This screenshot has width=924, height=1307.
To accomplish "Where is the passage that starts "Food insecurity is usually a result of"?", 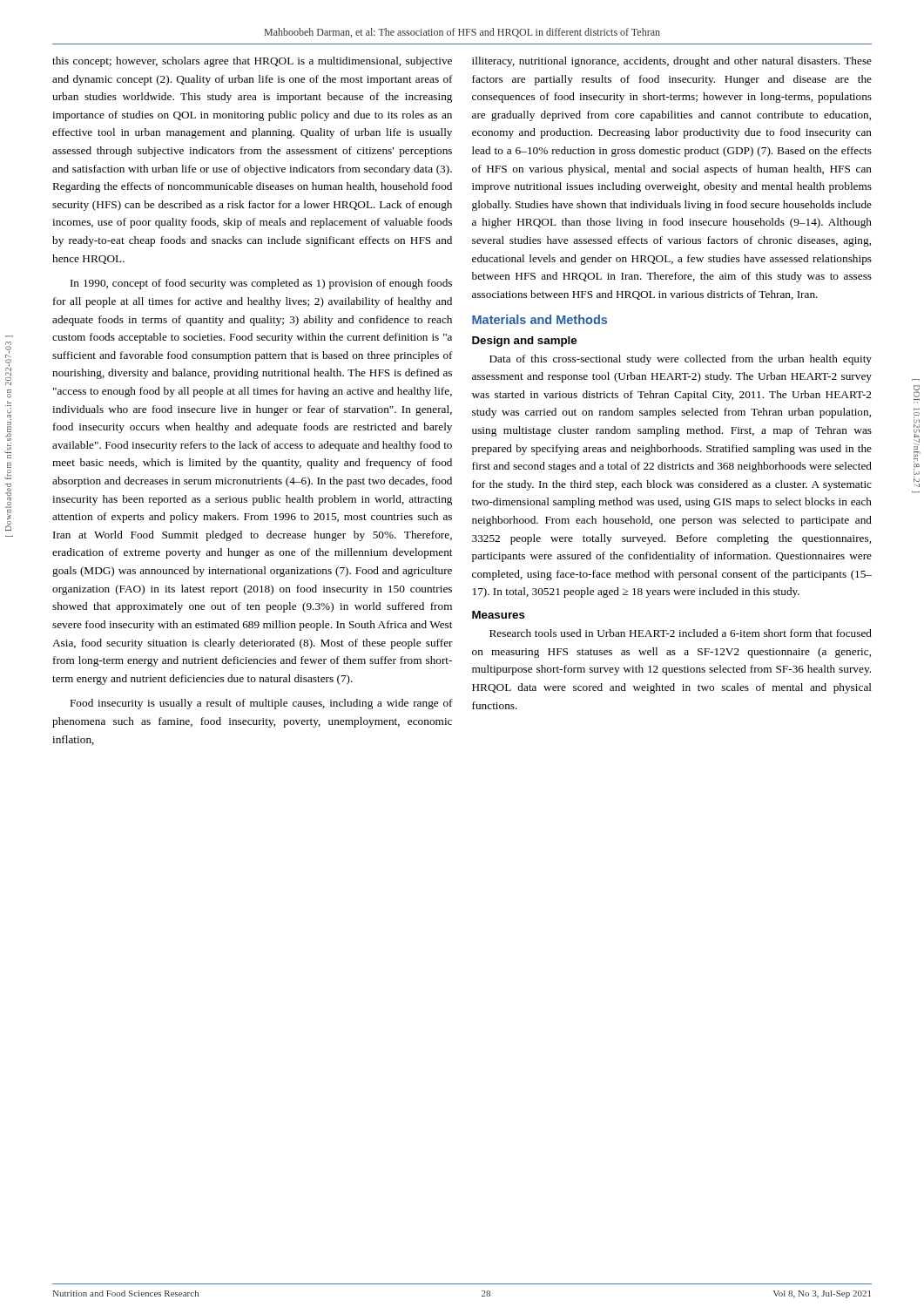I will (x=252, y=722).
